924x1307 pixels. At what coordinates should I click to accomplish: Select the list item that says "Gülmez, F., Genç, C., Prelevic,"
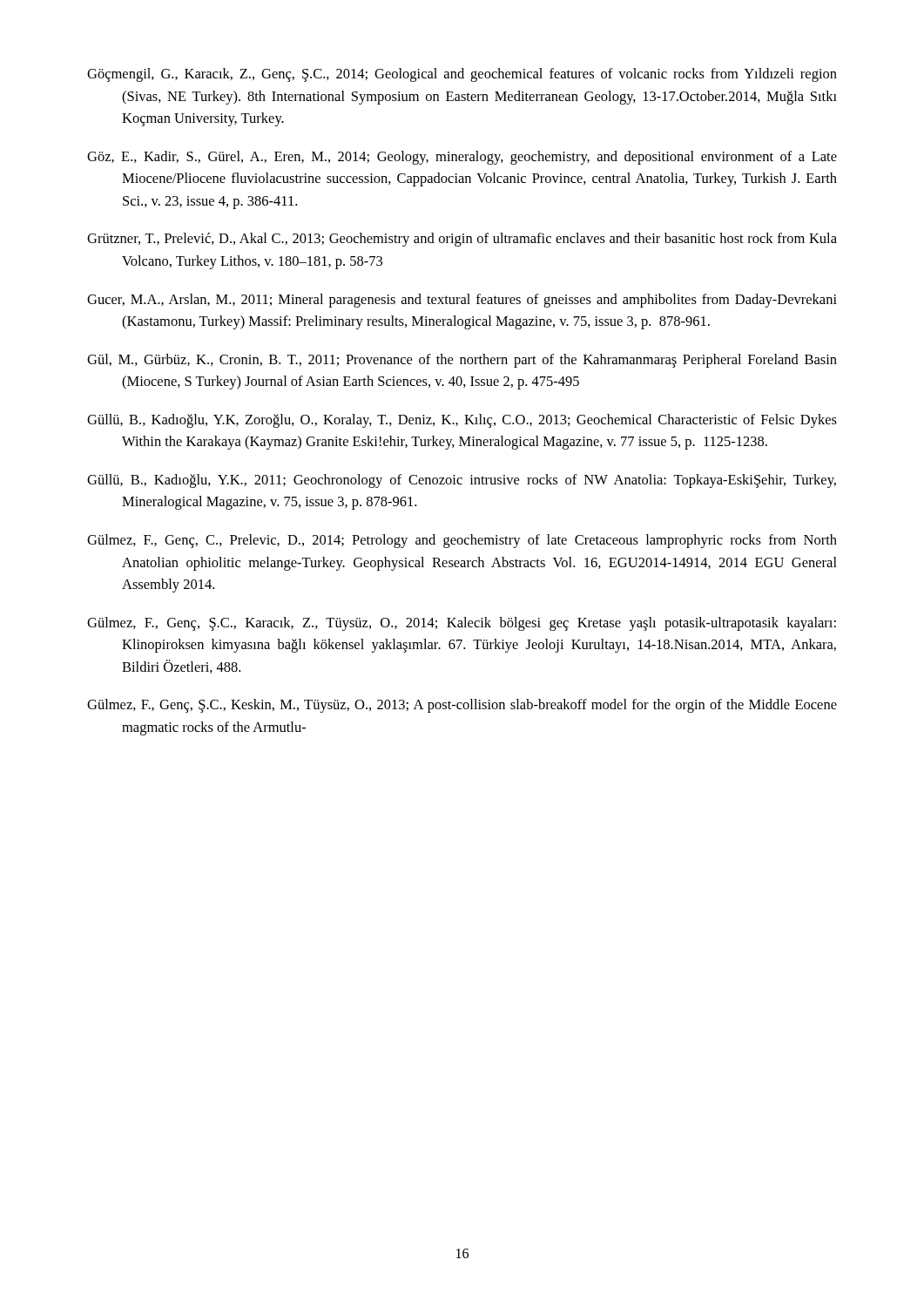pyautogui.click(x=462, y=562)
